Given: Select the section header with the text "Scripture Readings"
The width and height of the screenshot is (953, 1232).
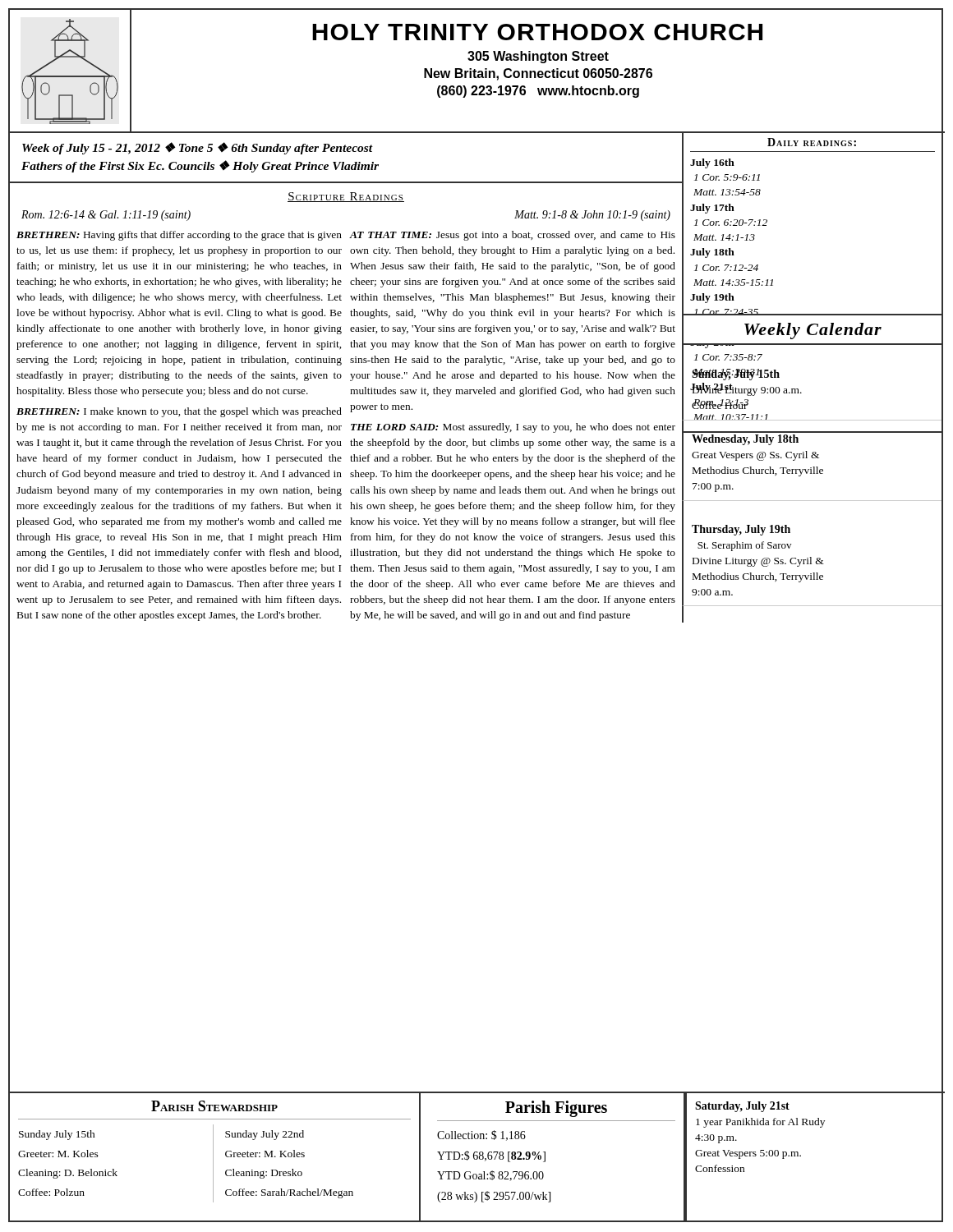Looking at the screenshot, I should pyautogui.click(x=346, y=196).
